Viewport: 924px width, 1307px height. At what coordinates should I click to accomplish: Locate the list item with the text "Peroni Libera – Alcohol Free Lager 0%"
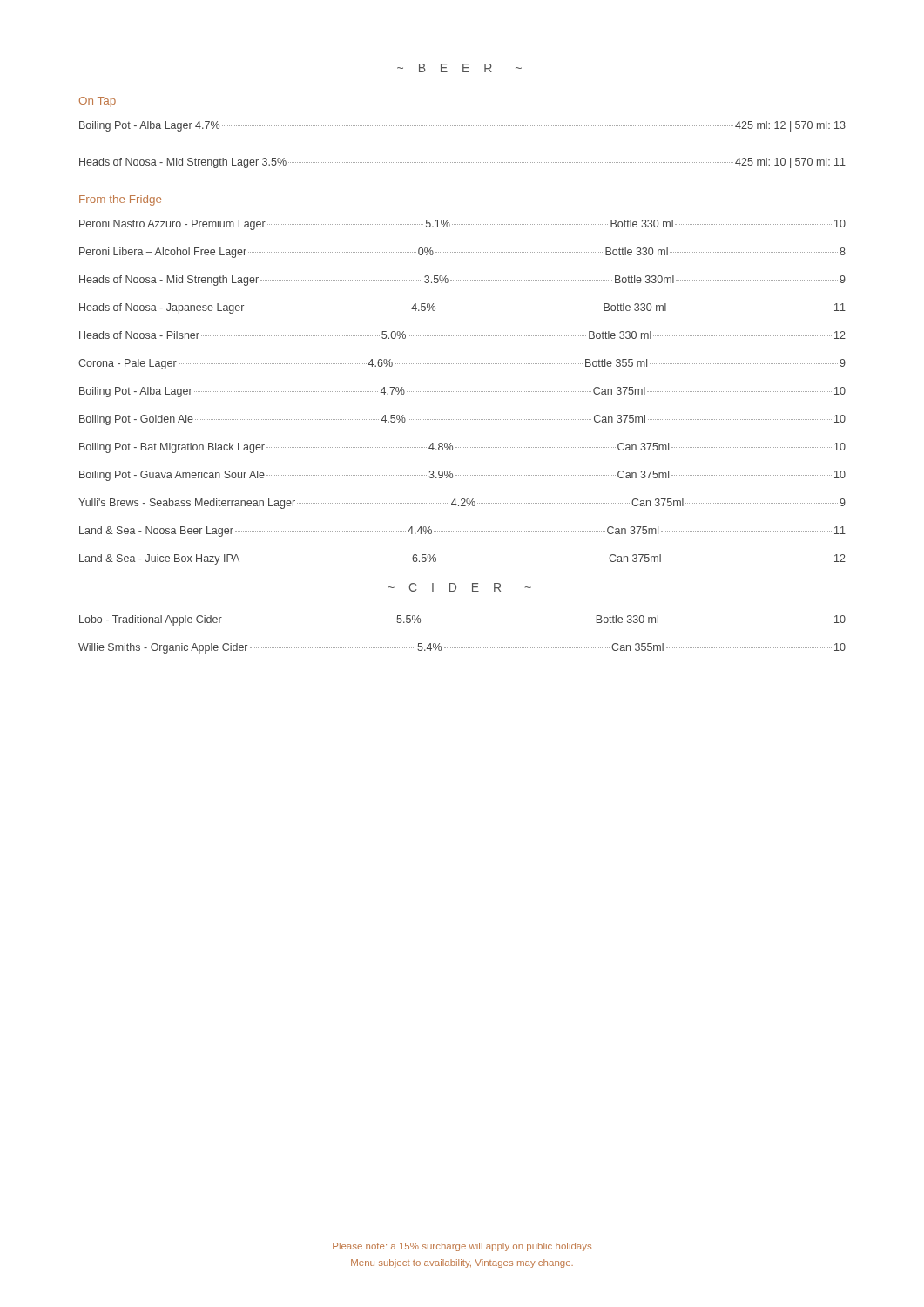462,252
